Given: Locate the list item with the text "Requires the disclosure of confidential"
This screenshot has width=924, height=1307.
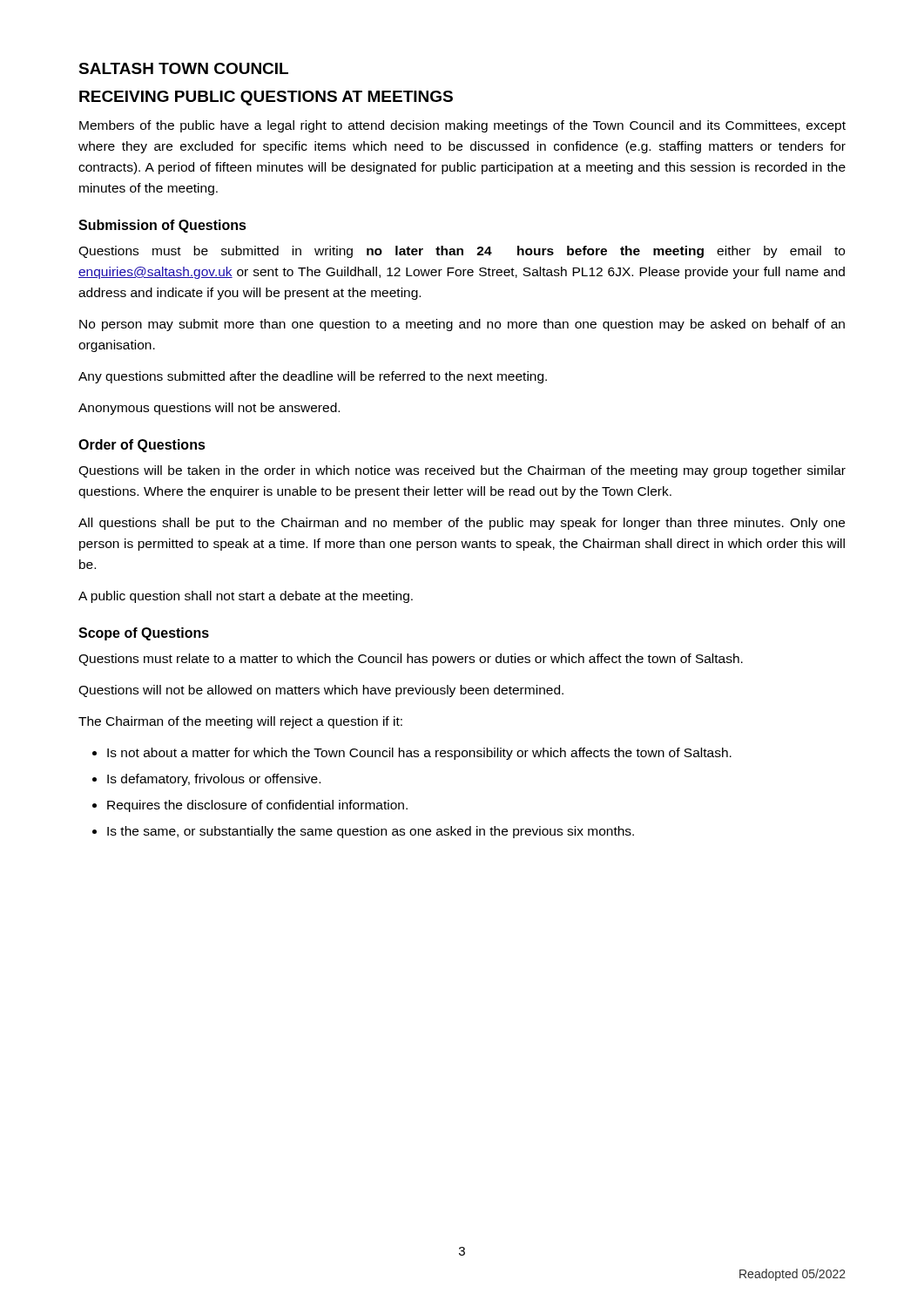Looking at the screenshot, I should (x=257, y=805).
